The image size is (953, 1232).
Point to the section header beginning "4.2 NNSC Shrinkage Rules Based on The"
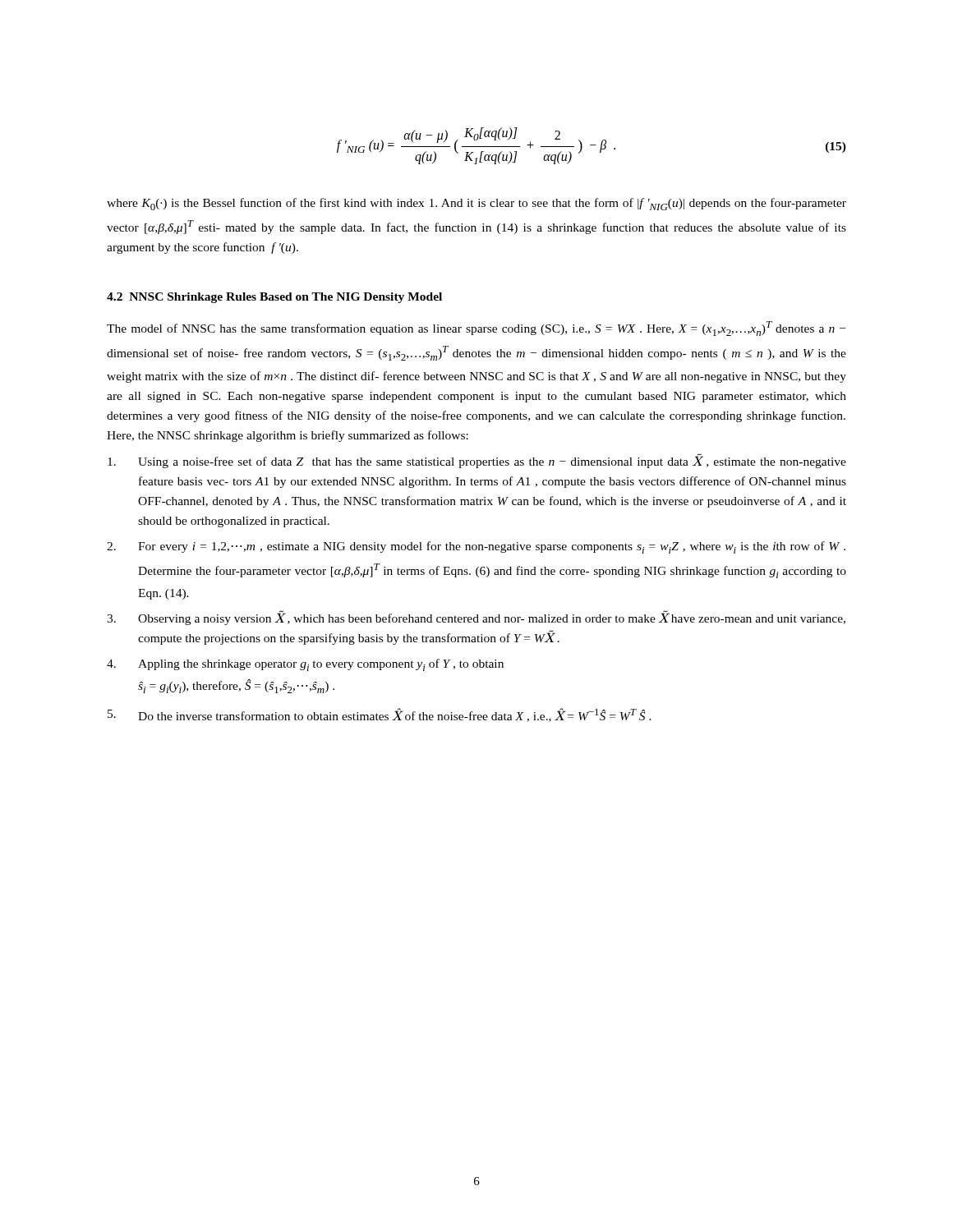[275, 296]
